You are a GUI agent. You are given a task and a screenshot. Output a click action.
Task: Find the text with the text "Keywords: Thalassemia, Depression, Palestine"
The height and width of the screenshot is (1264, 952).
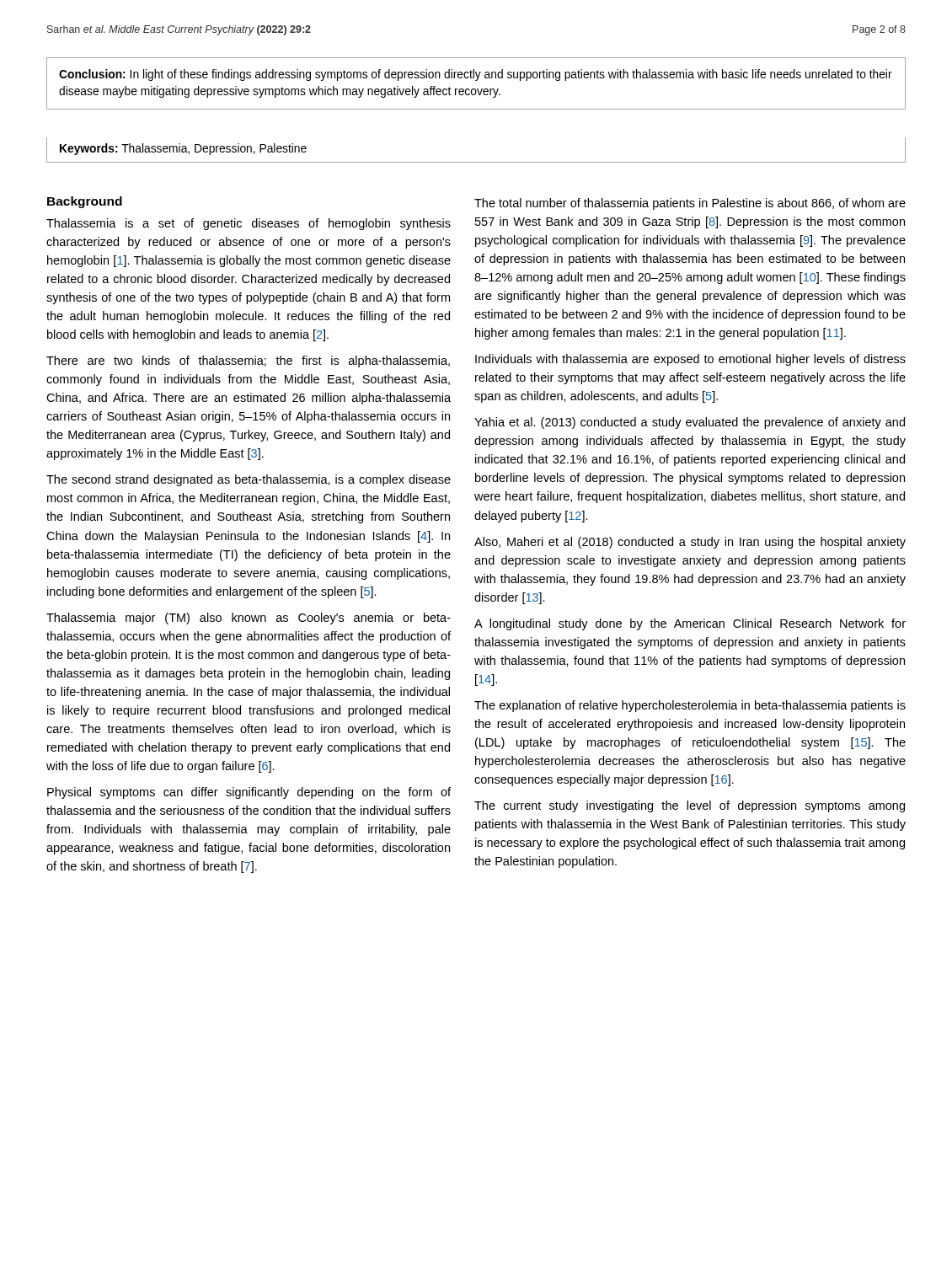(x=183, y=149)
